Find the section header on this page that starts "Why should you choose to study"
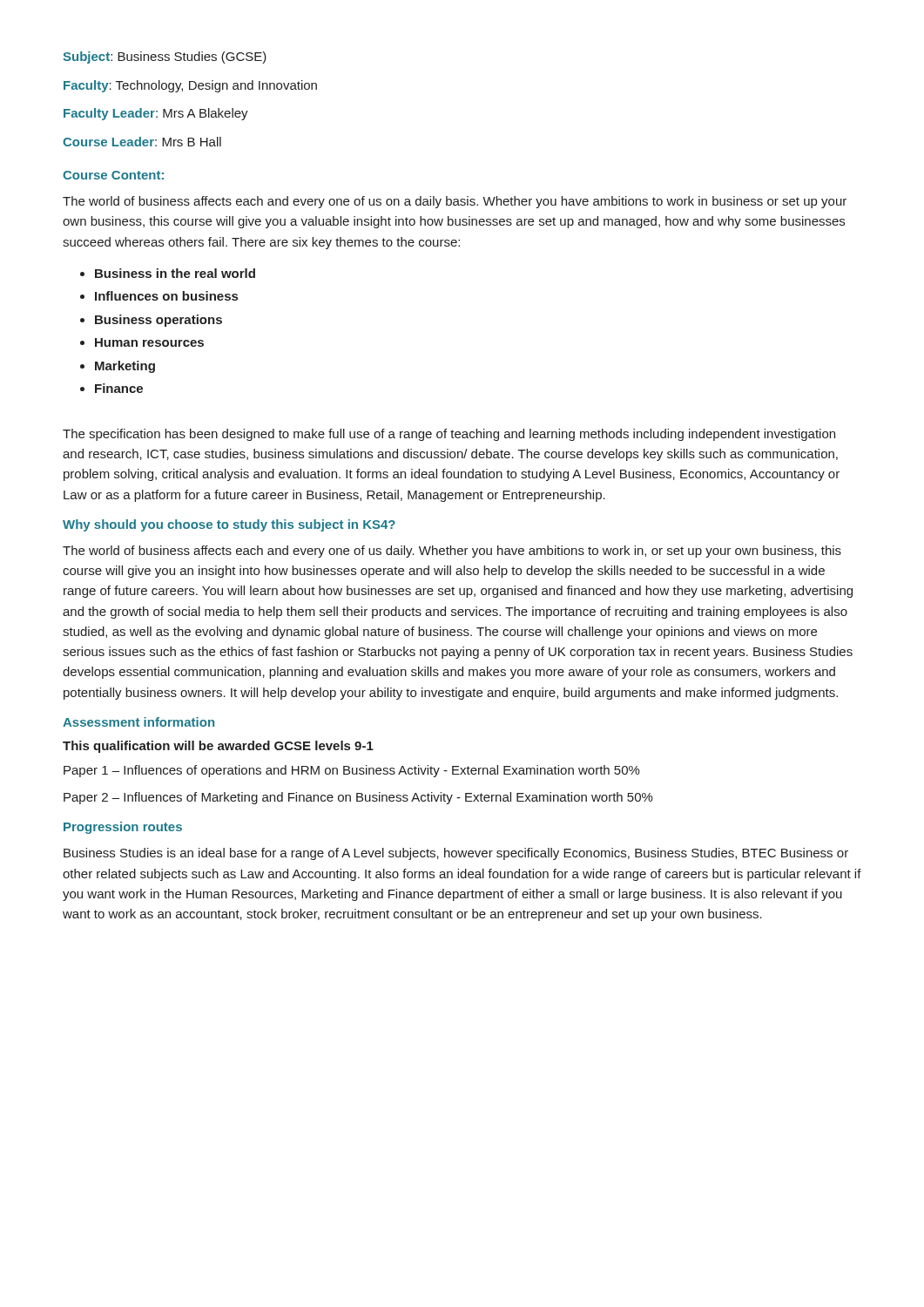 point(229,524)
